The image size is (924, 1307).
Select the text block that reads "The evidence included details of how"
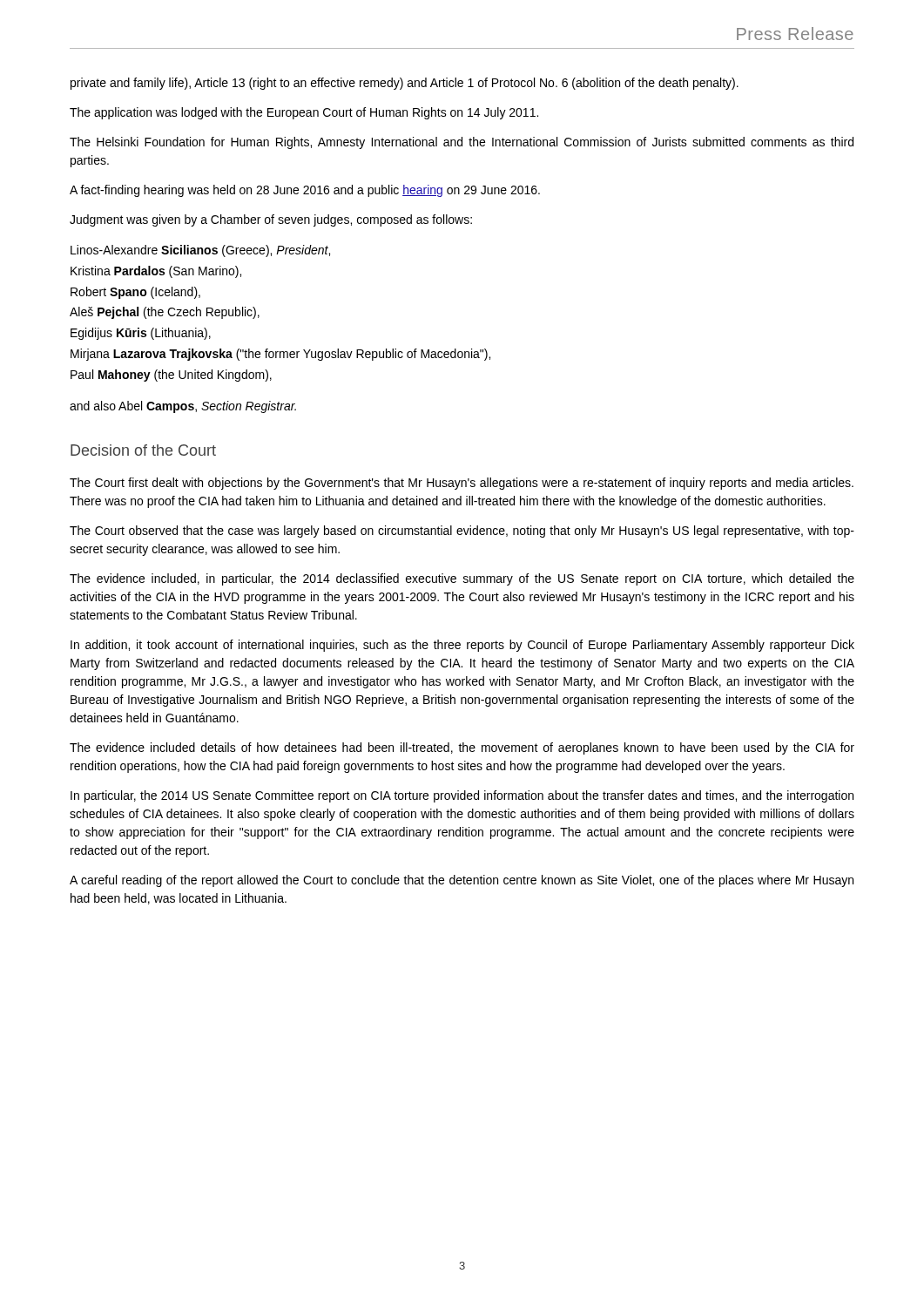click(x=462, y=757)
